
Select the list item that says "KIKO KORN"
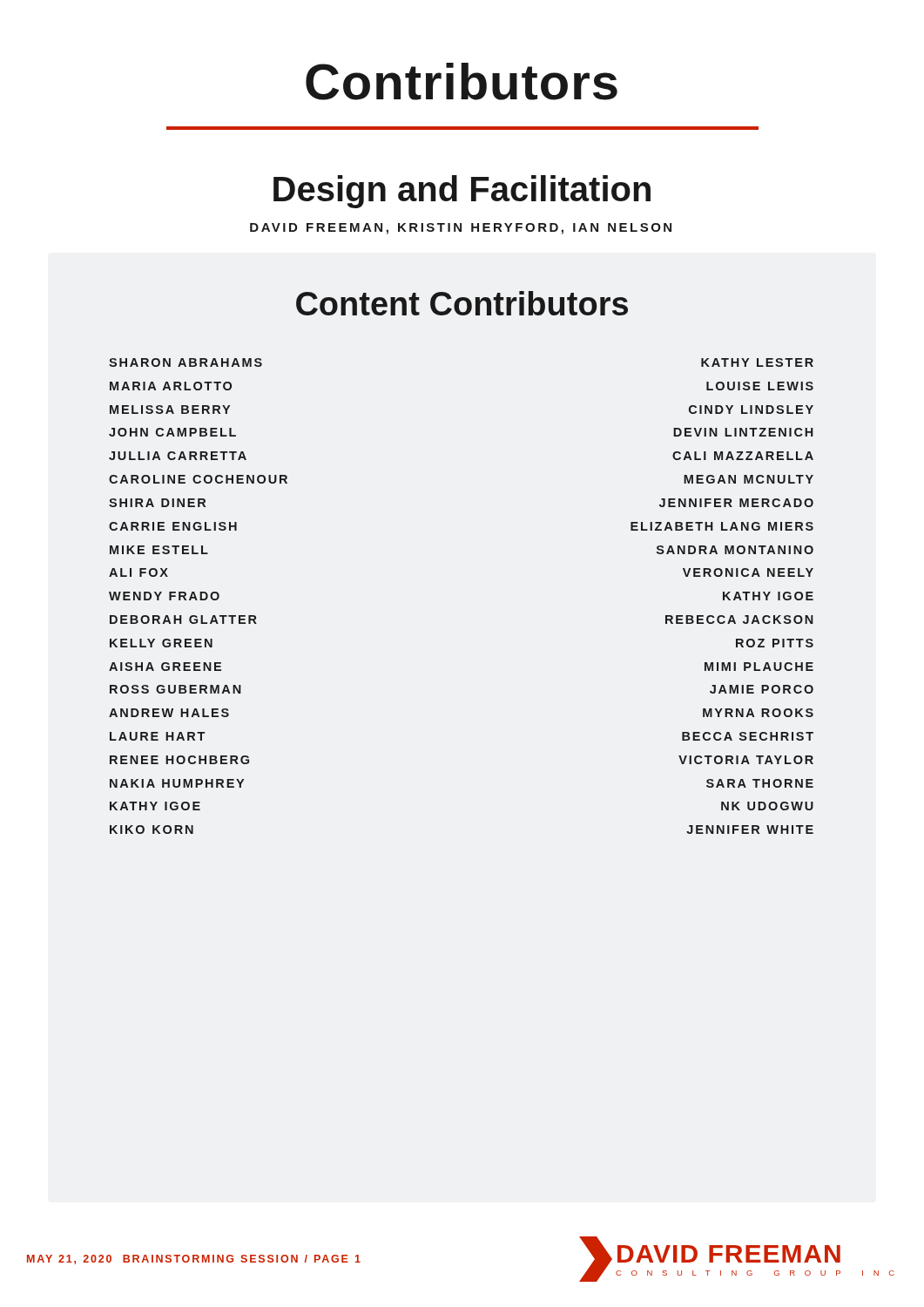[x=152, y=830]
